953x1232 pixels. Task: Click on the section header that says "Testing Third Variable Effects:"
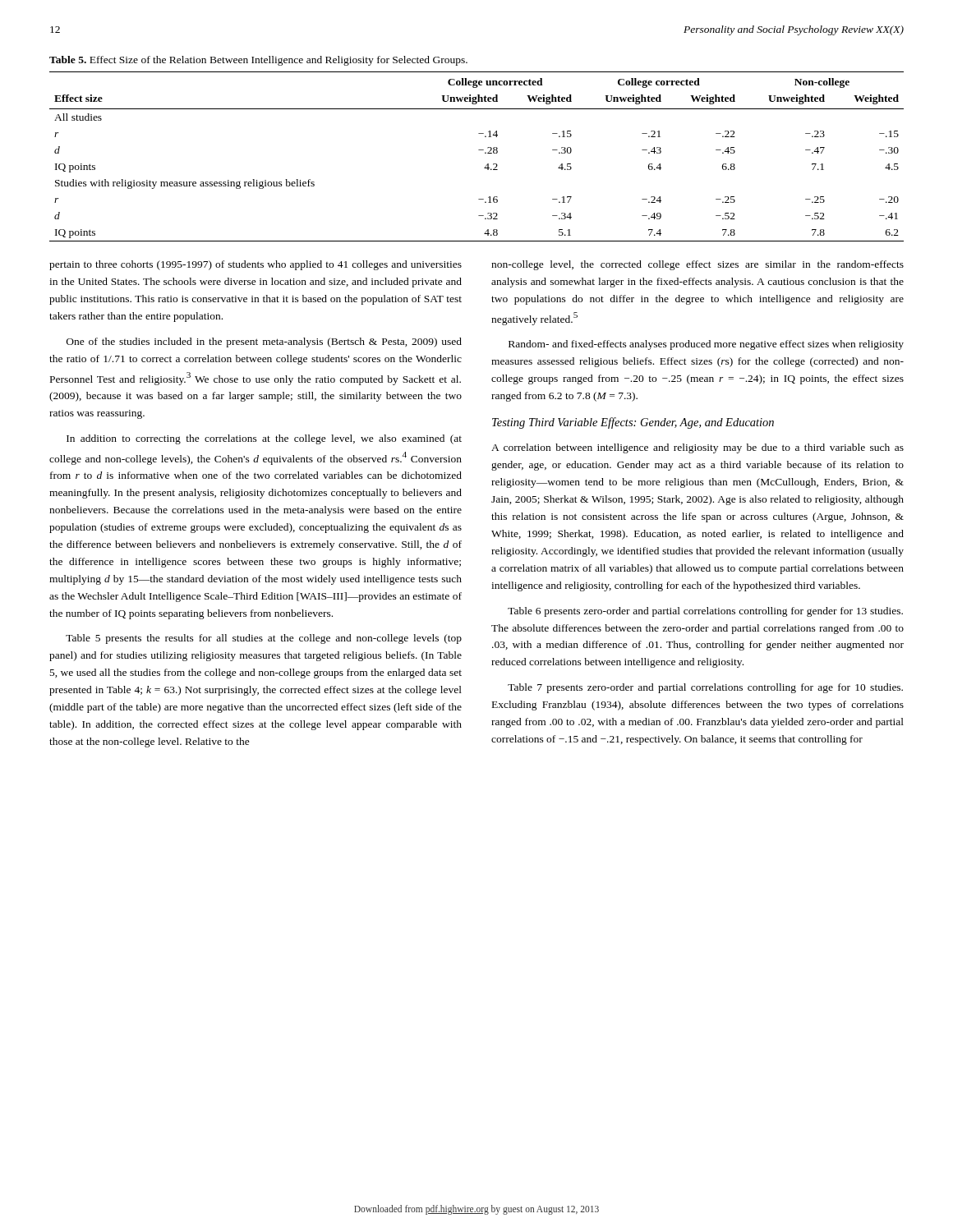tap(698, 422)
